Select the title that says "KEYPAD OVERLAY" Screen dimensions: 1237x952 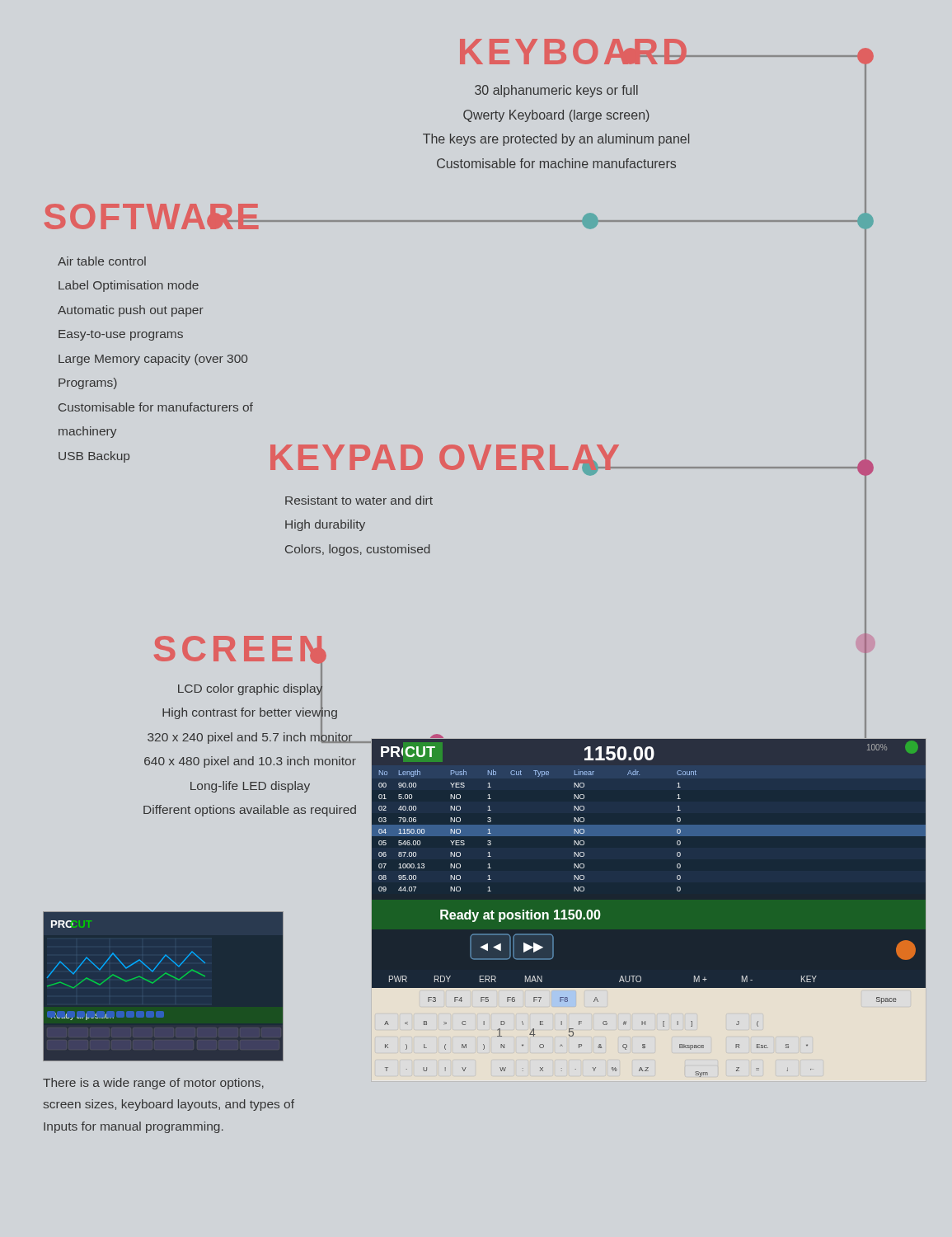445,457
